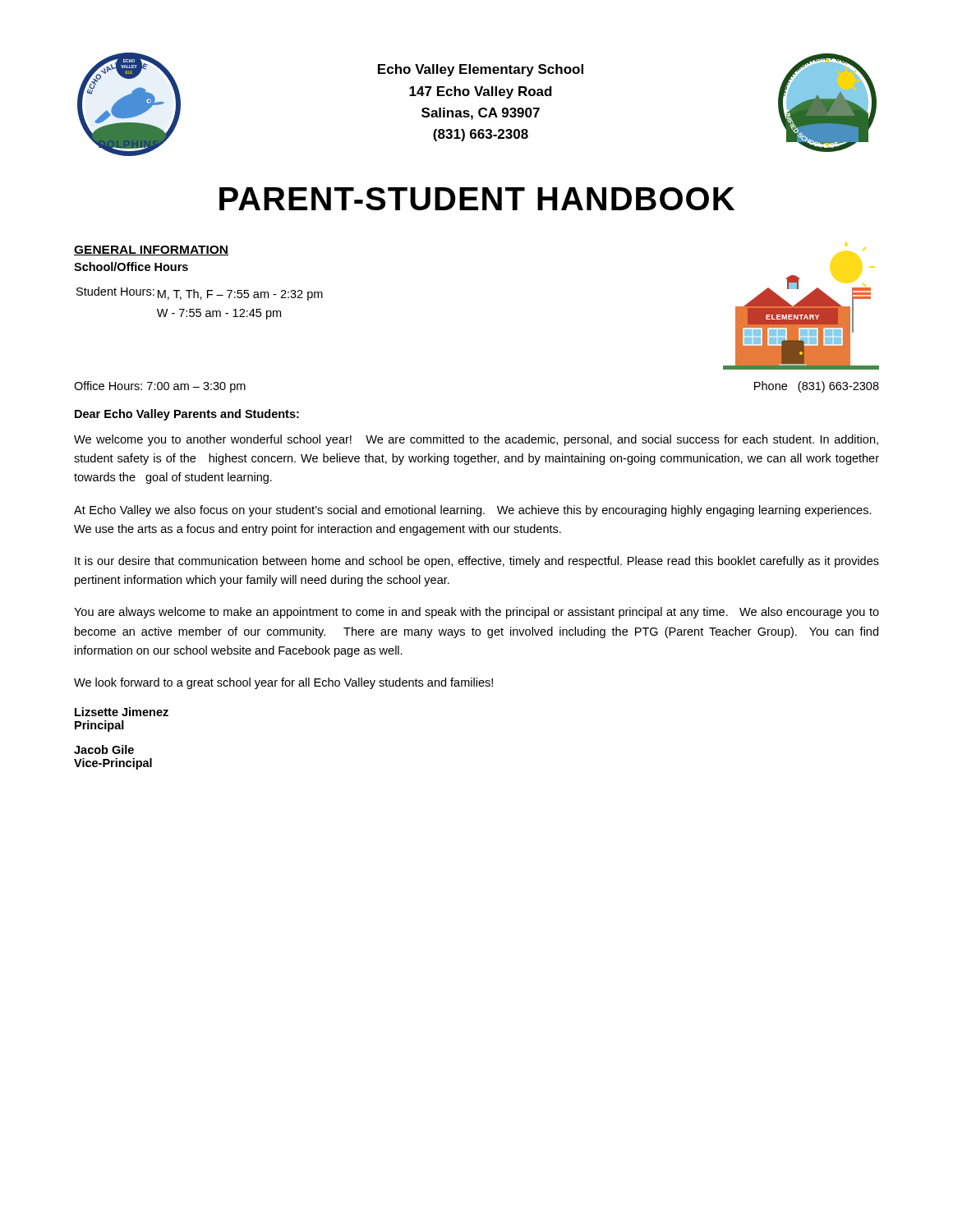
Task: Locate the region starting "PARENT-STUDENT HANDBOOK"
Action: pos(476,199)
